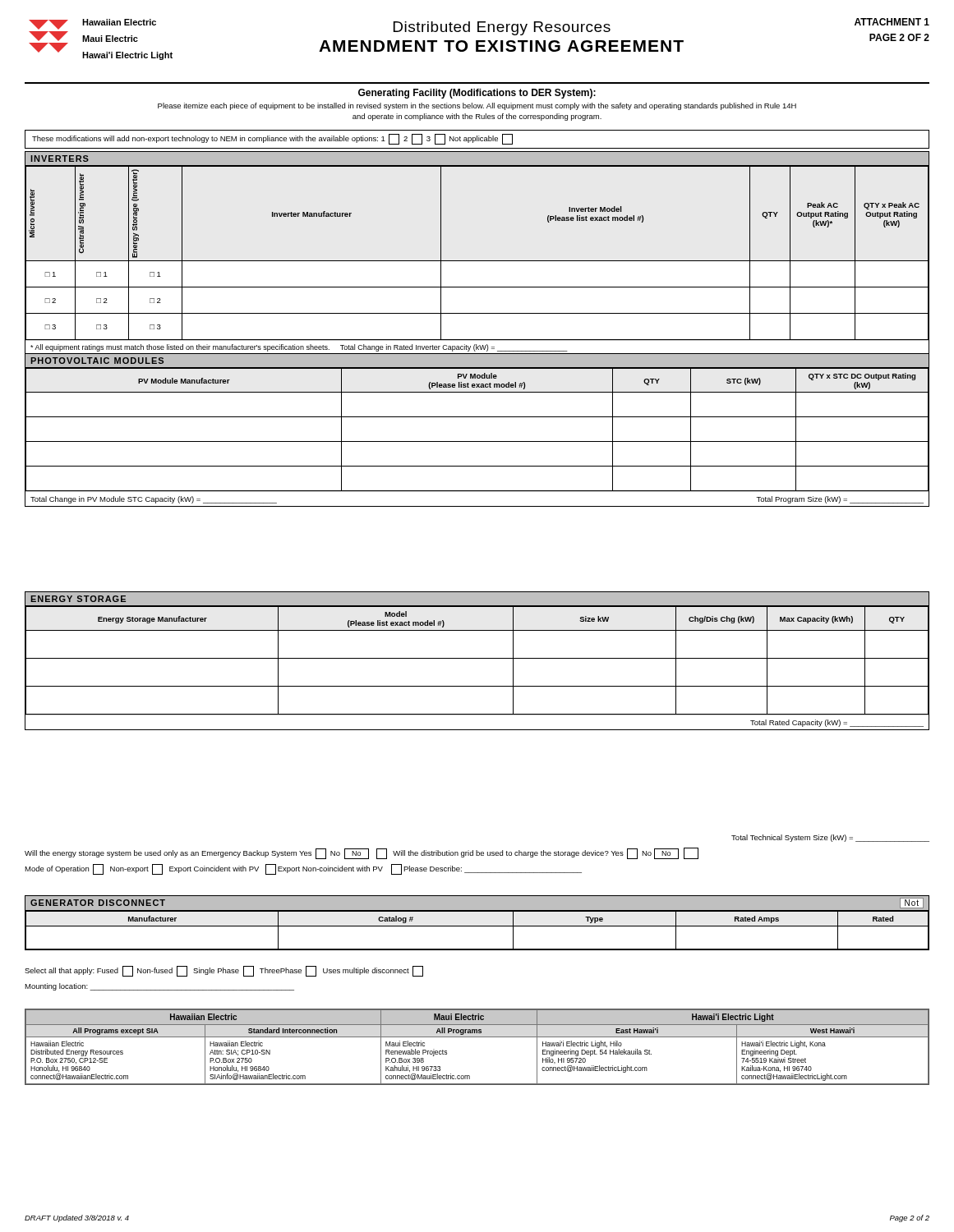Find the table that mentions "Model (Please list"
This screenshot has width=954, height=1232.
coord(477,661)
